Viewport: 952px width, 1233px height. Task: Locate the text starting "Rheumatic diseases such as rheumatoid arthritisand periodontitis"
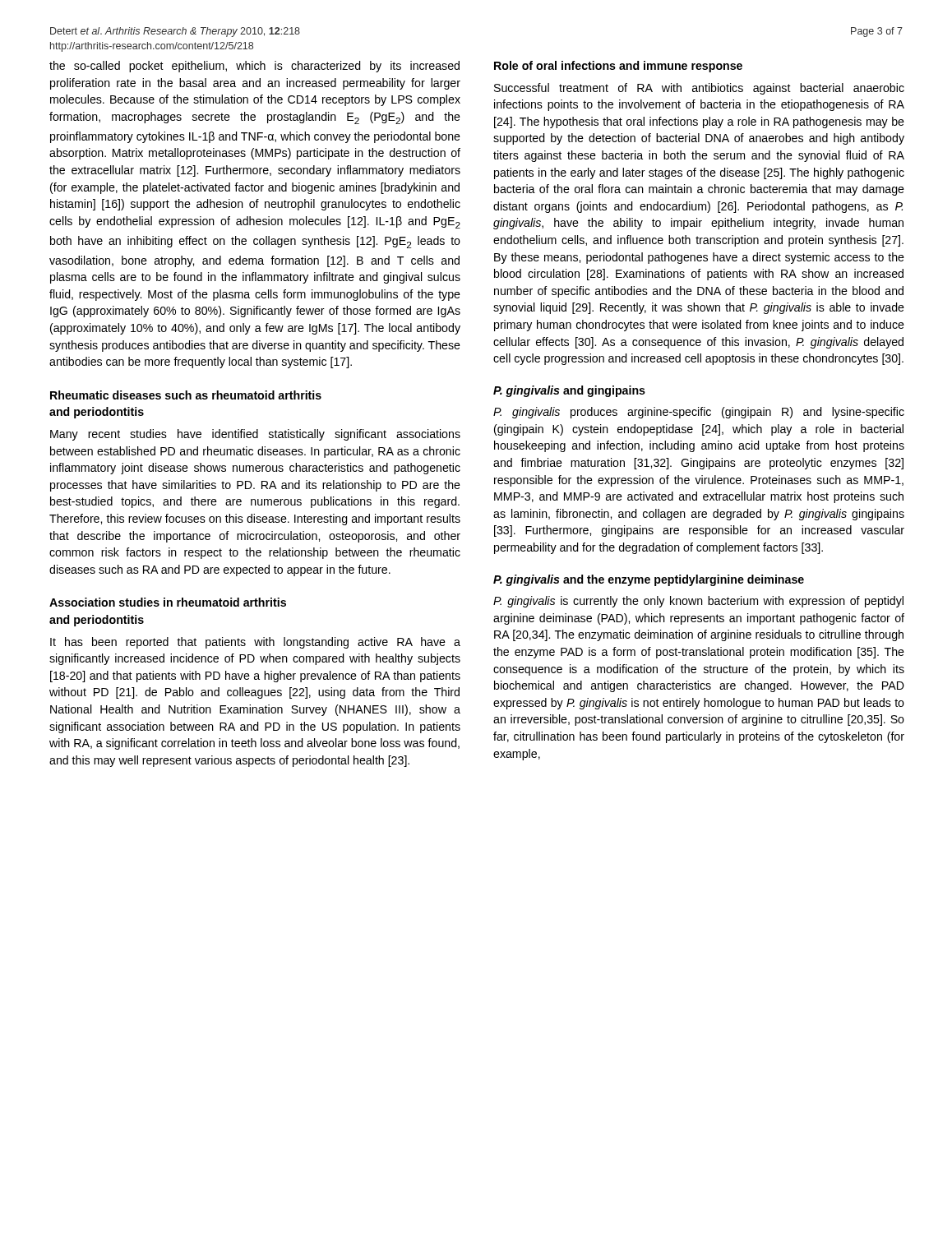[x=185, y=404]
